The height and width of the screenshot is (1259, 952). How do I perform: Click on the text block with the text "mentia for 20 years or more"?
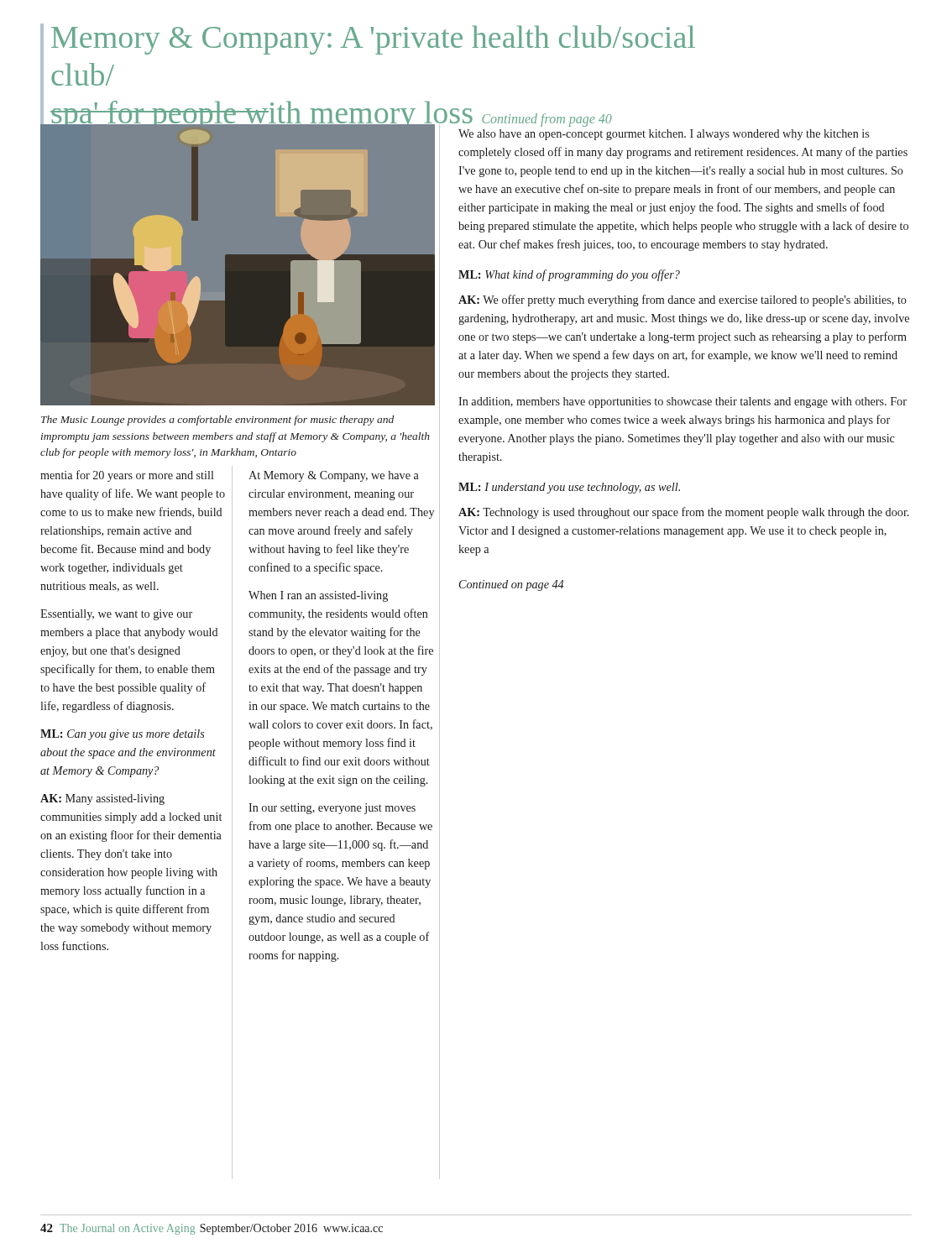(x=133, y=711)
